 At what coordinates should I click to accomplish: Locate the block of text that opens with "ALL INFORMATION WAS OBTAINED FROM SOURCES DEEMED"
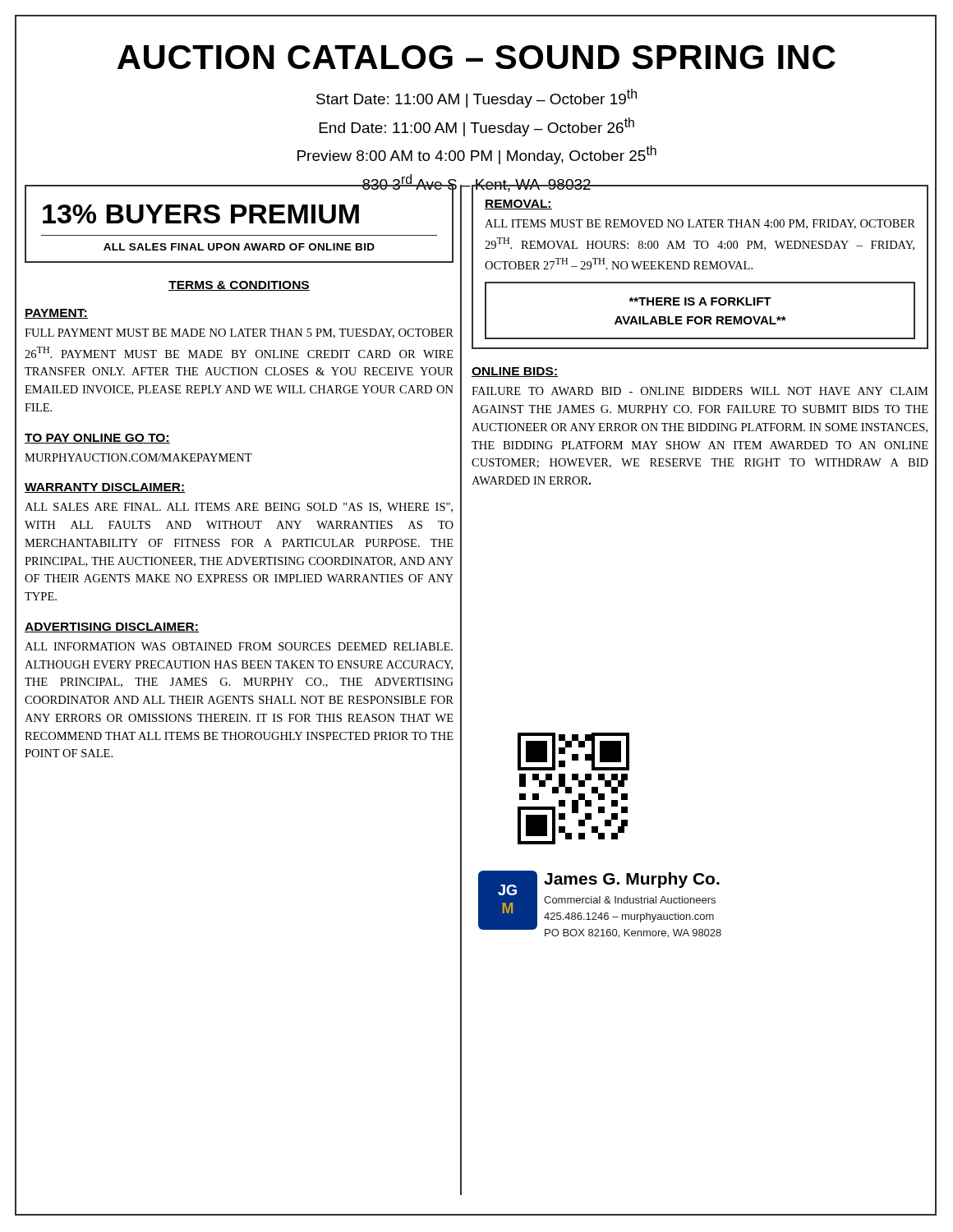click(x=239, y=701)
